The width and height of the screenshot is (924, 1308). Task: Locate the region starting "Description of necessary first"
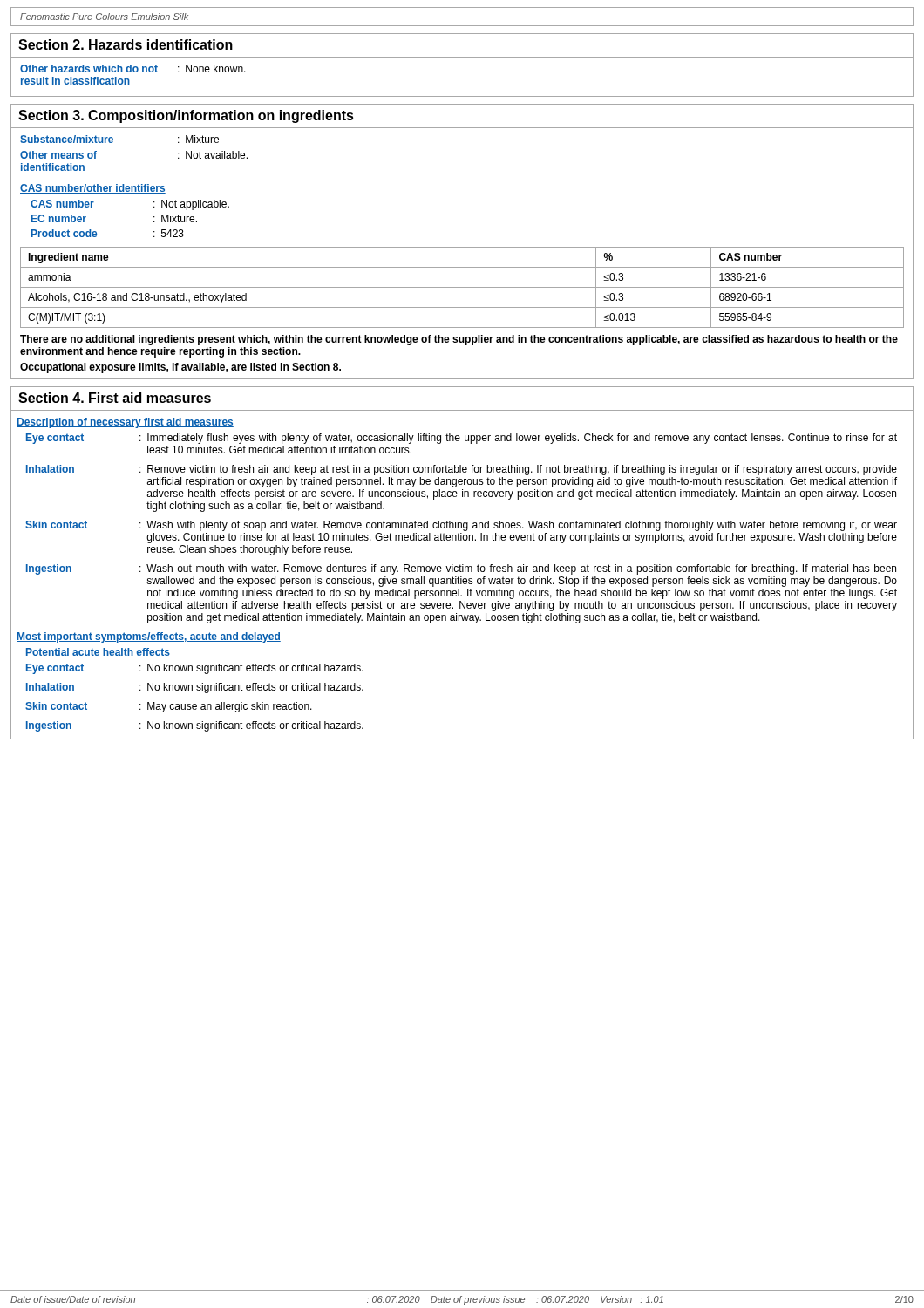[x=125, y=422]
